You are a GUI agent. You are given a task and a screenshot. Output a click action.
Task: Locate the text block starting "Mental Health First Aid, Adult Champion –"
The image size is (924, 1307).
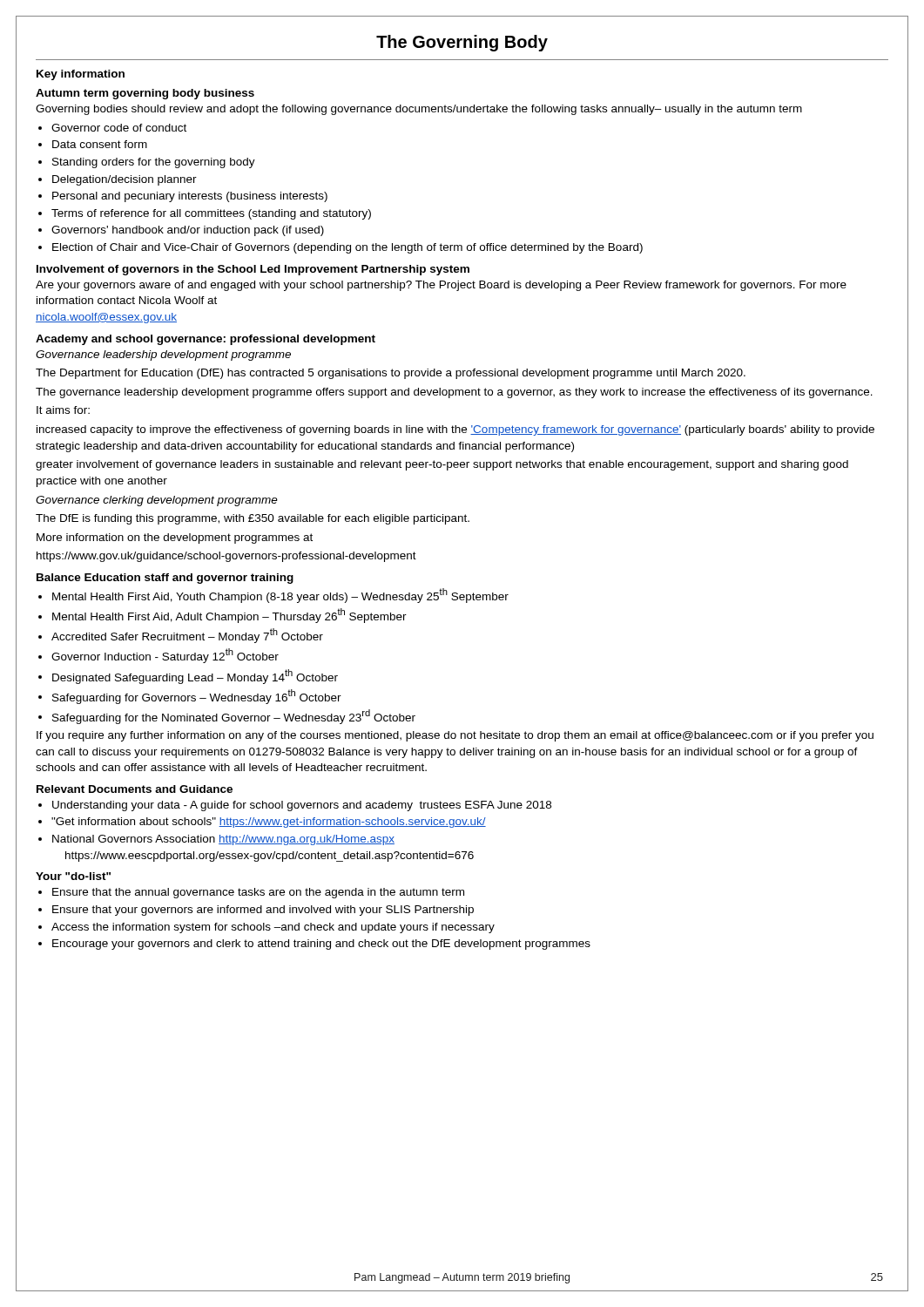[x=229, y=616]
